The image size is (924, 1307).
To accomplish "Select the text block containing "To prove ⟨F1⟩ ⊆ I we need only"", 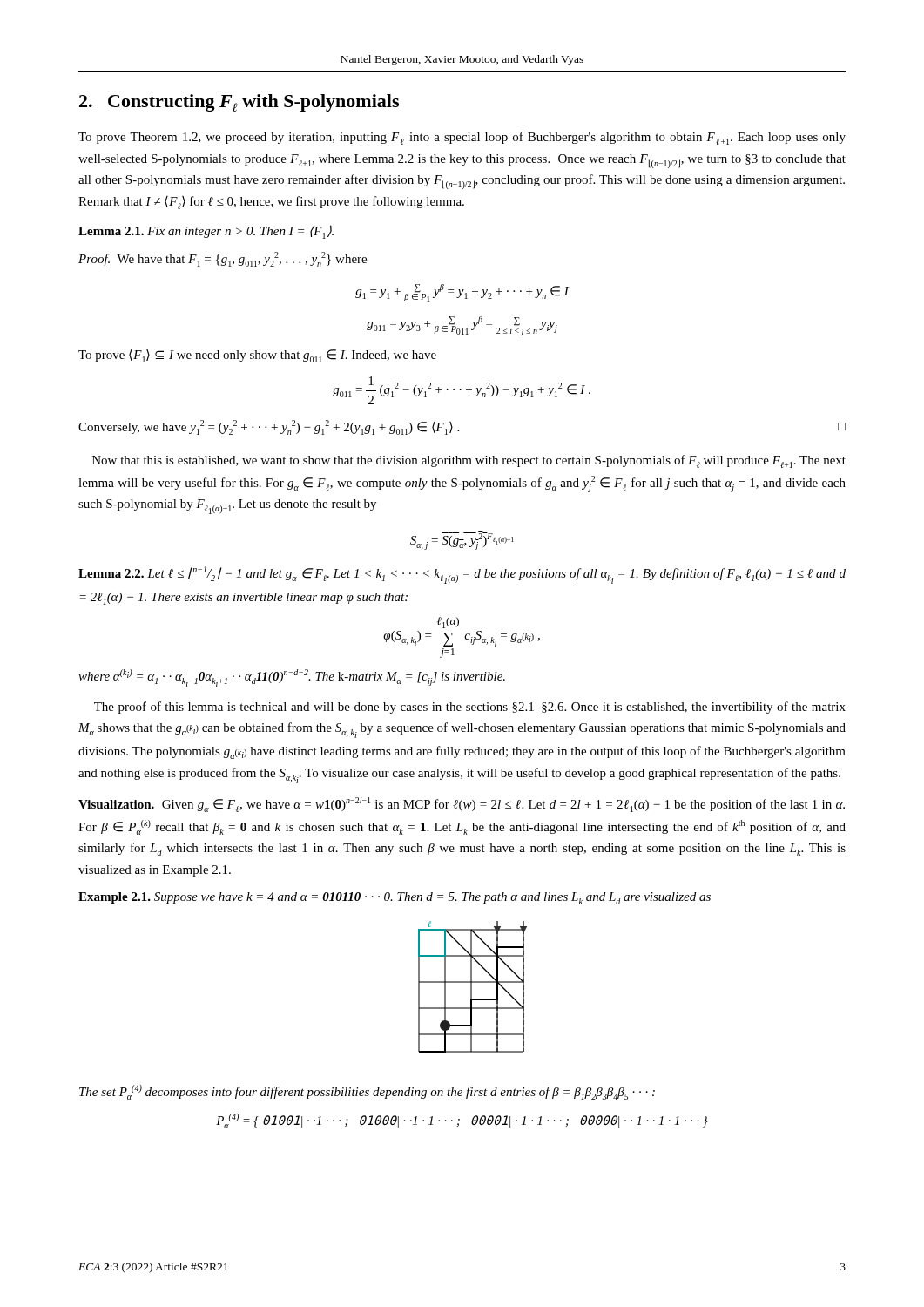I will [257, 356].
